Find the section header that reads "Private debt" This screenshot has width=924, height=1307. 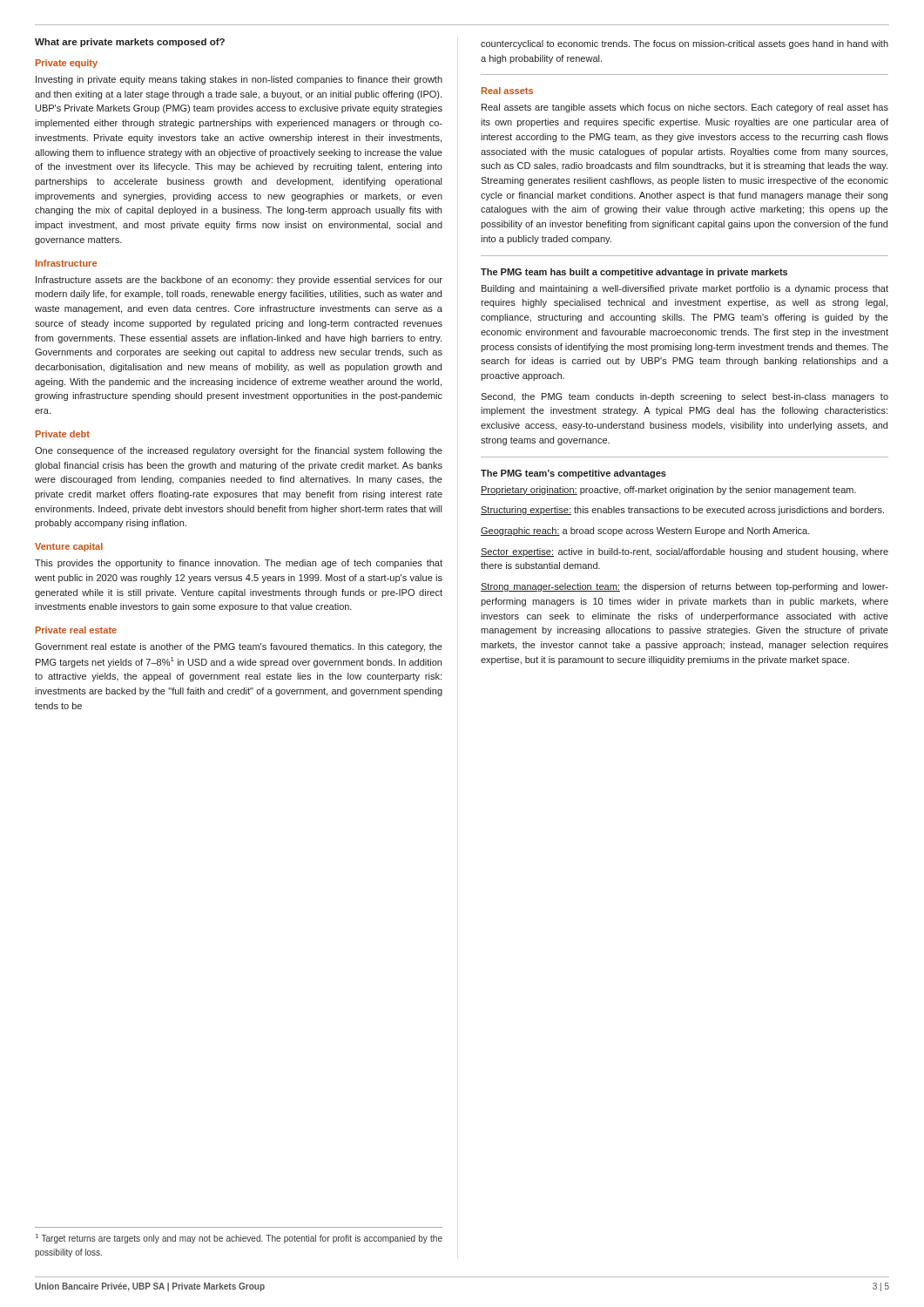pyautogui.click(x=63, y=434)
